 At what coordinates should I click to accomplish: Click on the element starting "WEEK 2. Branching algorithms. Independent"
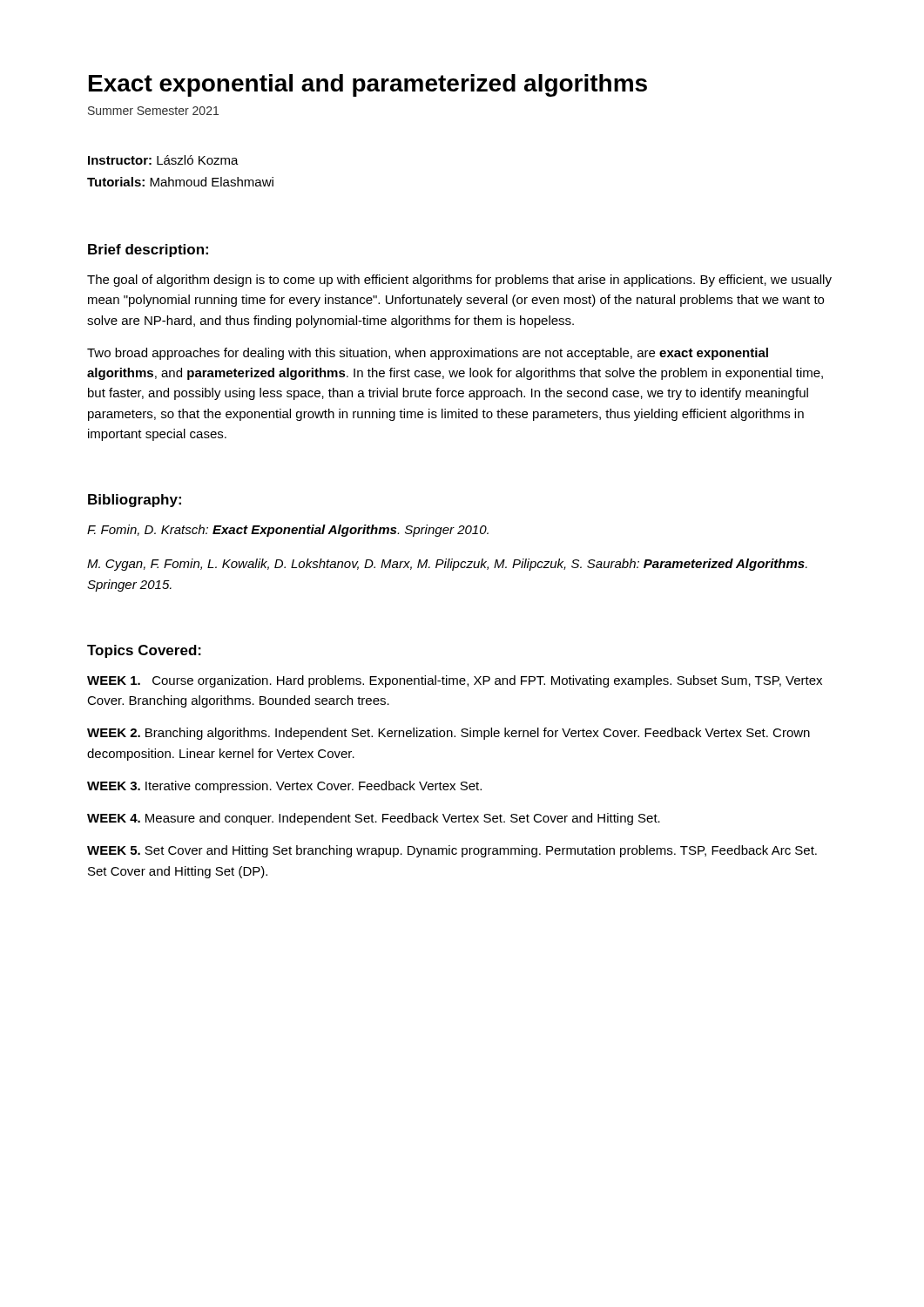[449, 743]
